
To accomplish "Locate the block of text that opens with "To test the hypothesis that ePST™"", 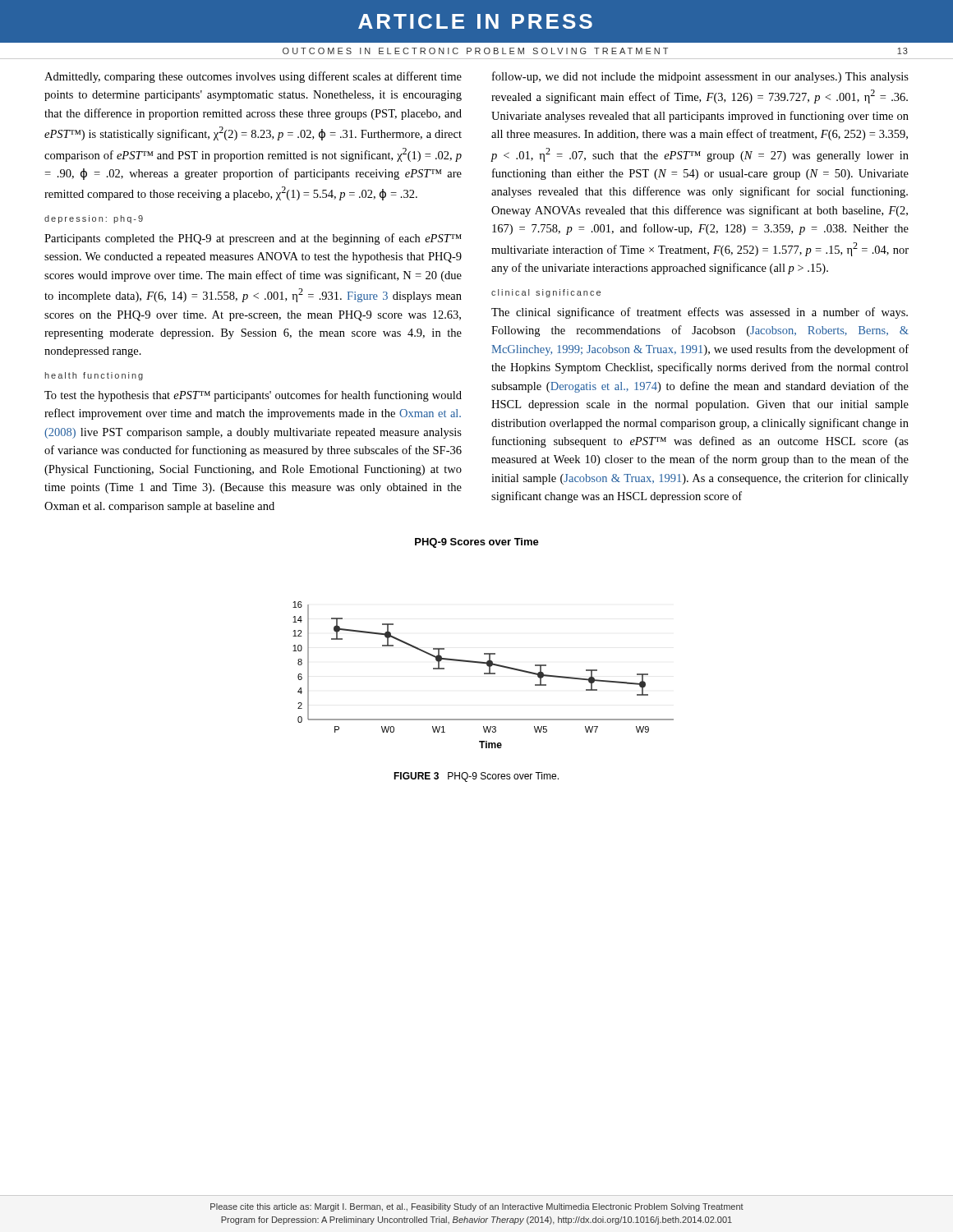I will click(253, 451).
